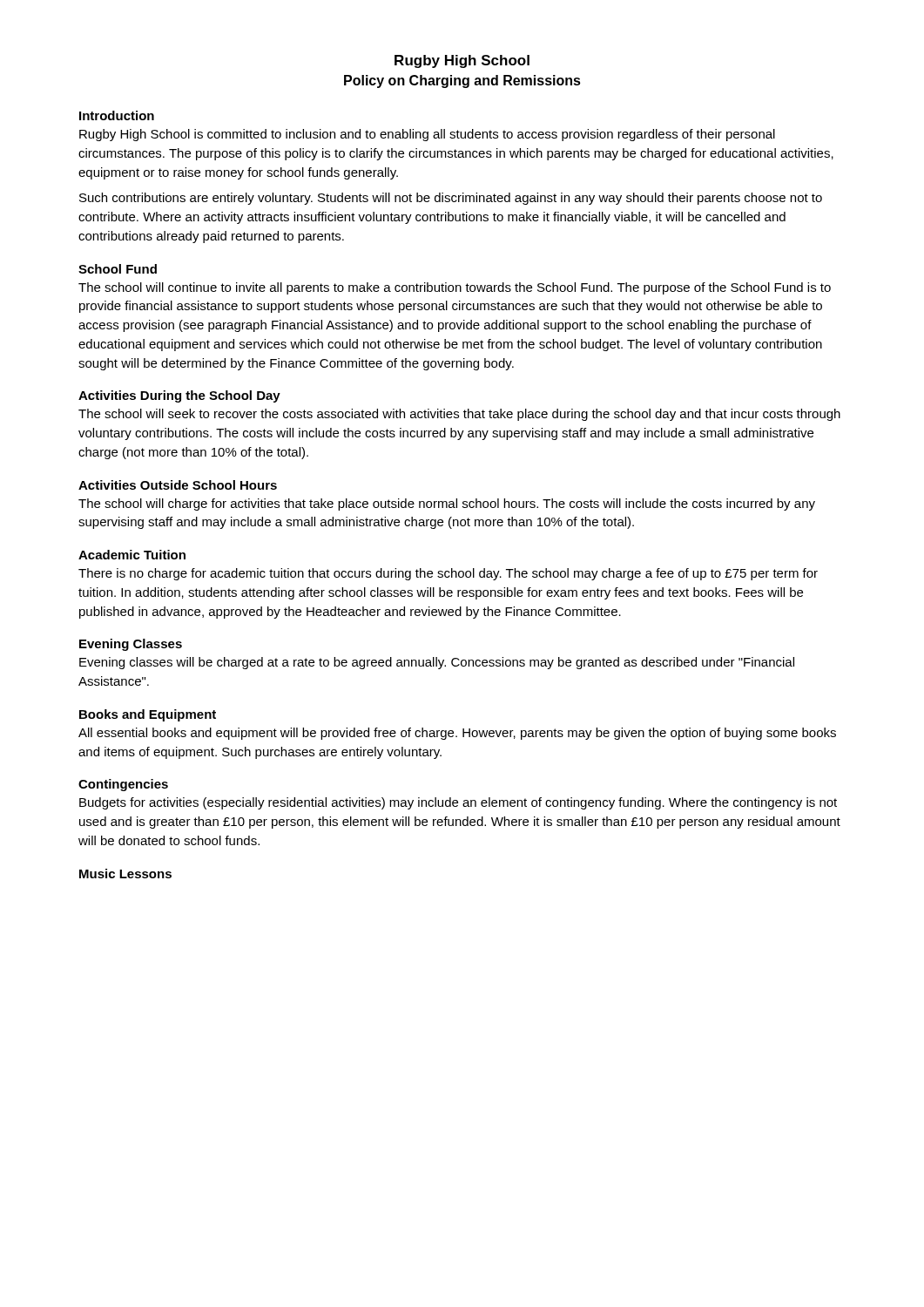
Task: Find the text starting "Budgets for activities"
Action: point(459,821)
